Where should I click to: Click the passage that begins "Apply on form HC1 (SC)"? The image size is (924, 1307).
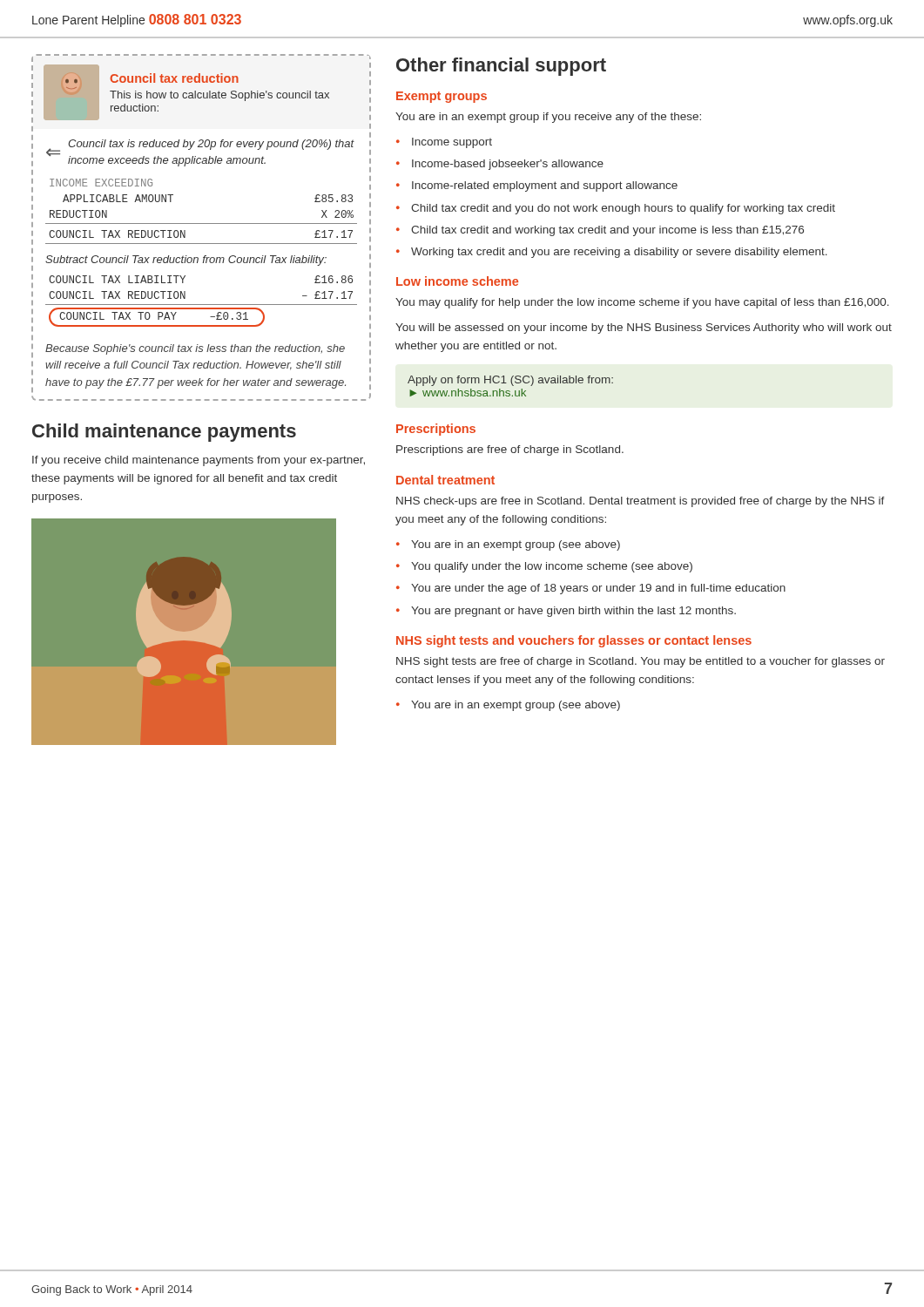pos(511,386)
